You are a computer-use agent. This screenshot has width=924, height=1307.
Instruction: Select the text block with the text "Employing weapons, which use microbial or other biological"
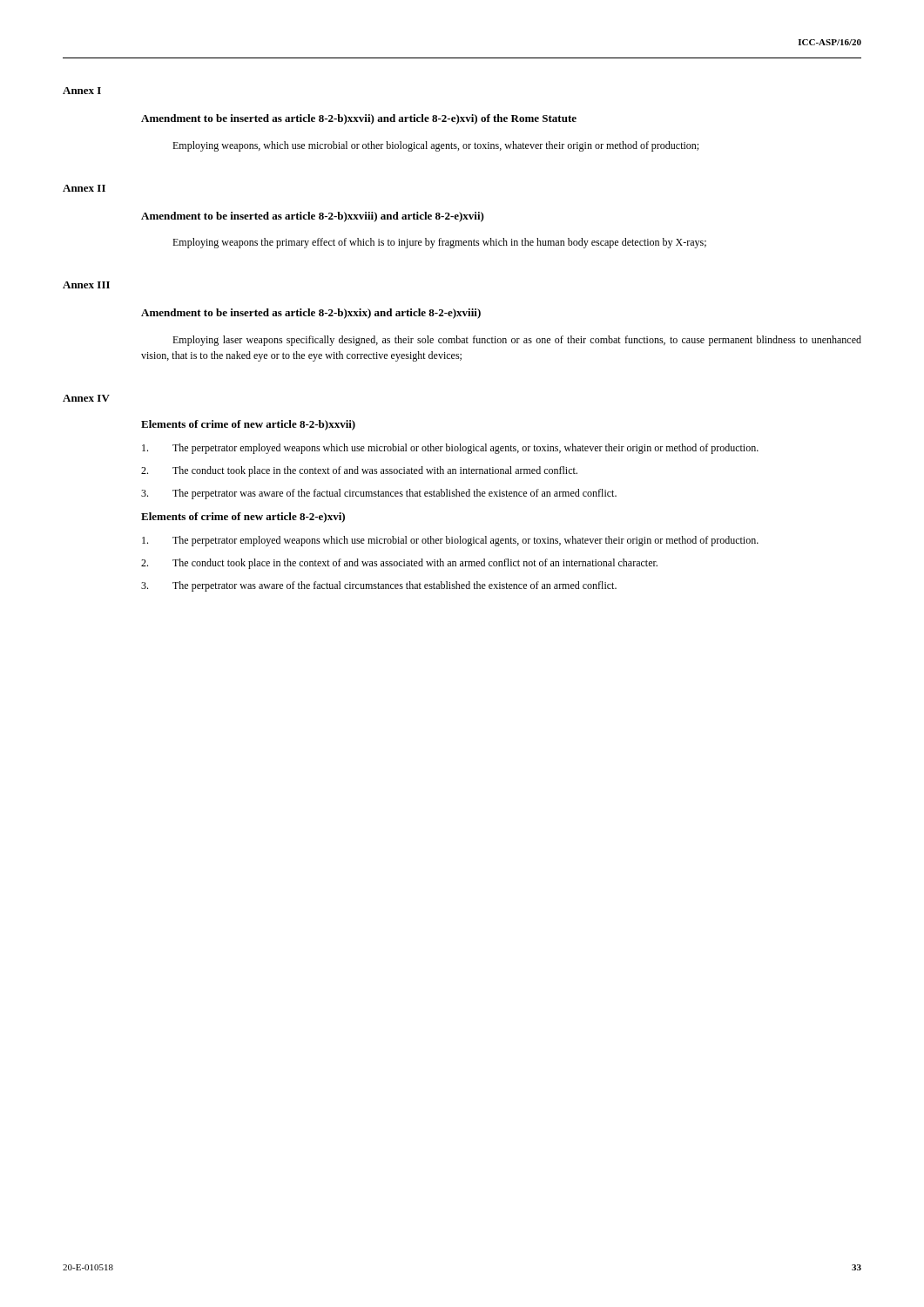436,145
